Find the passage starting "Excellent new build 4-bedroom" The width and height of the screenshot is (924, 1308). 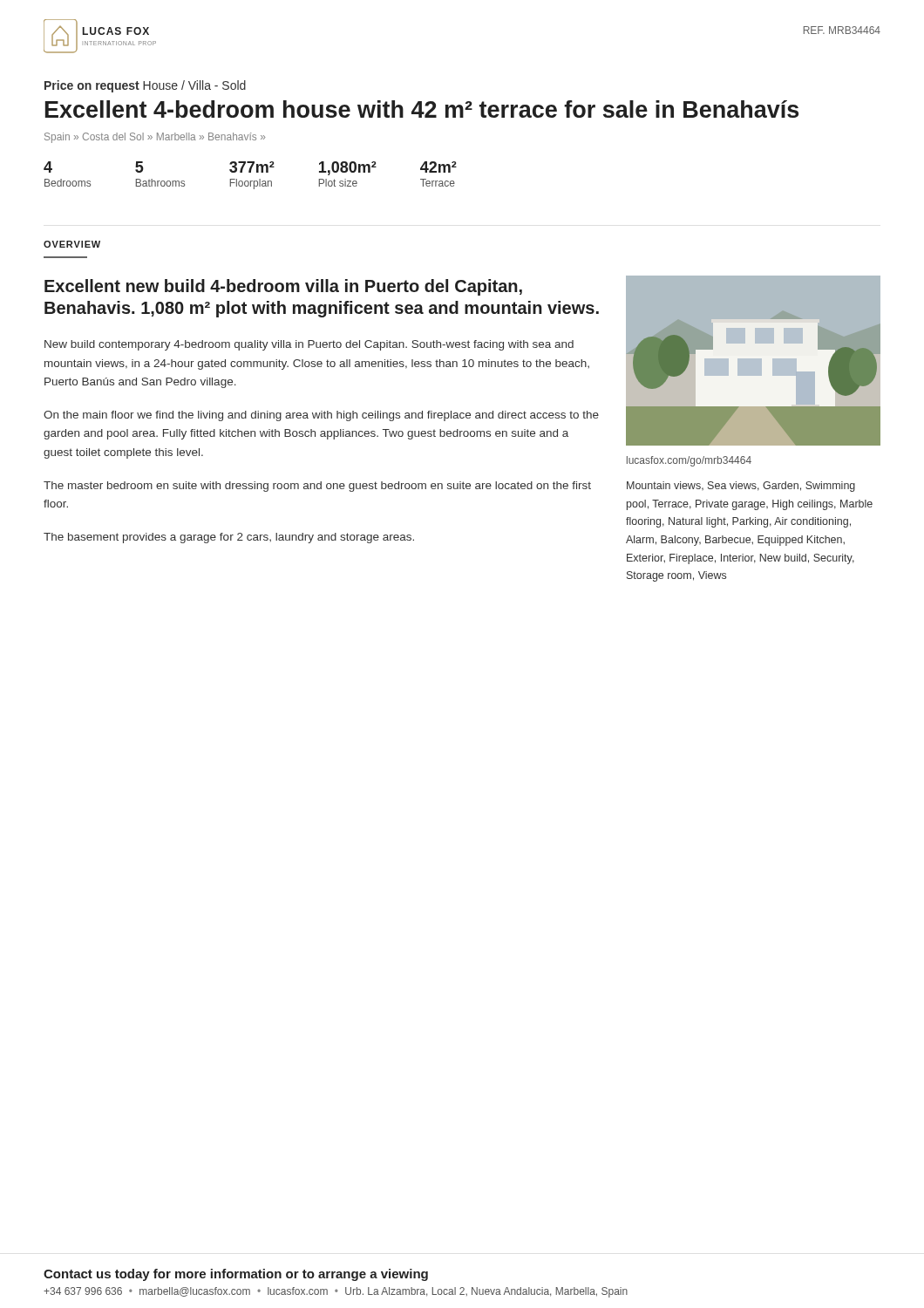pos(322,297)
